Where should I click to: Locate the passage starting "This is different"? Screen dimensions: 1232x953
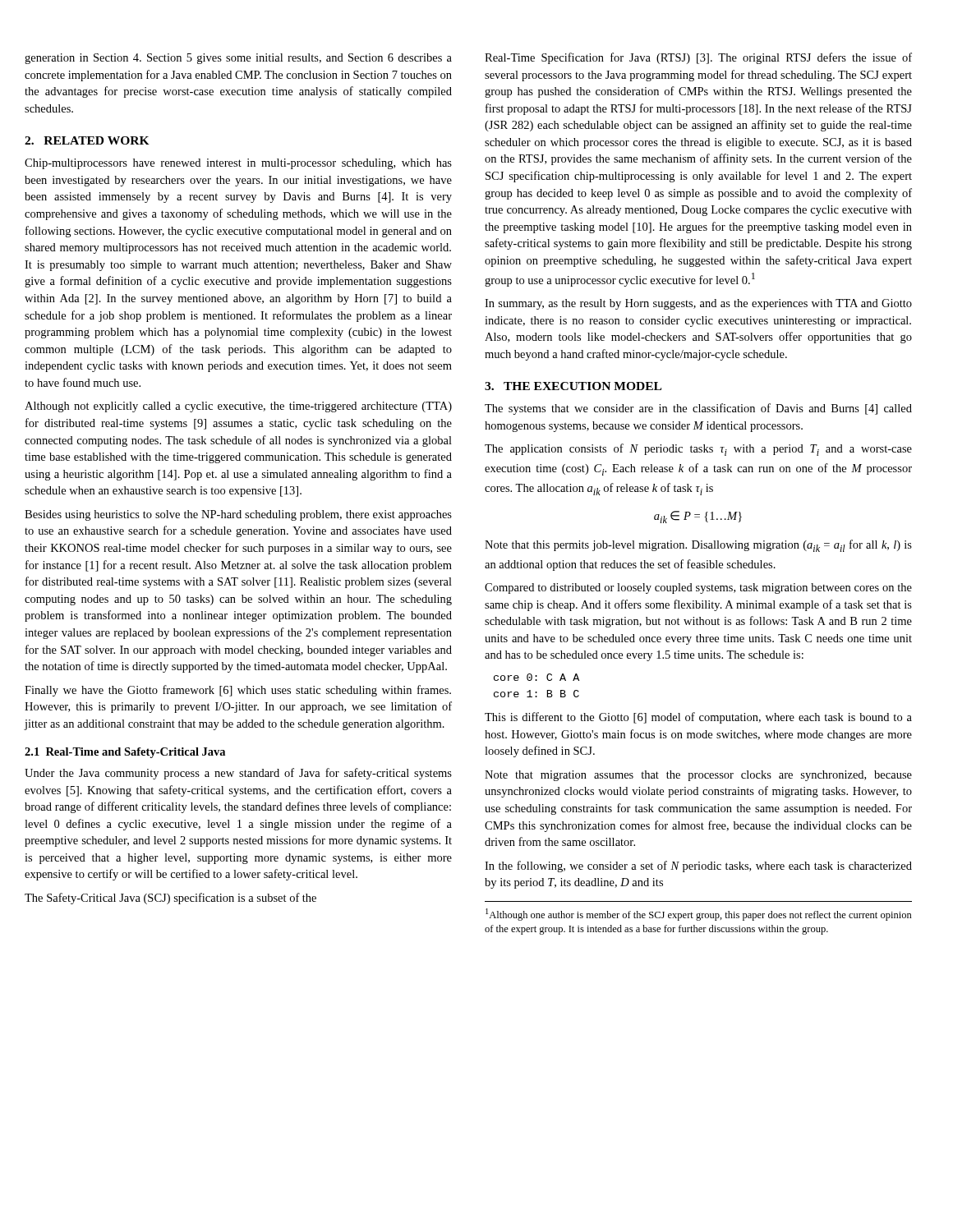coord(698,734)
